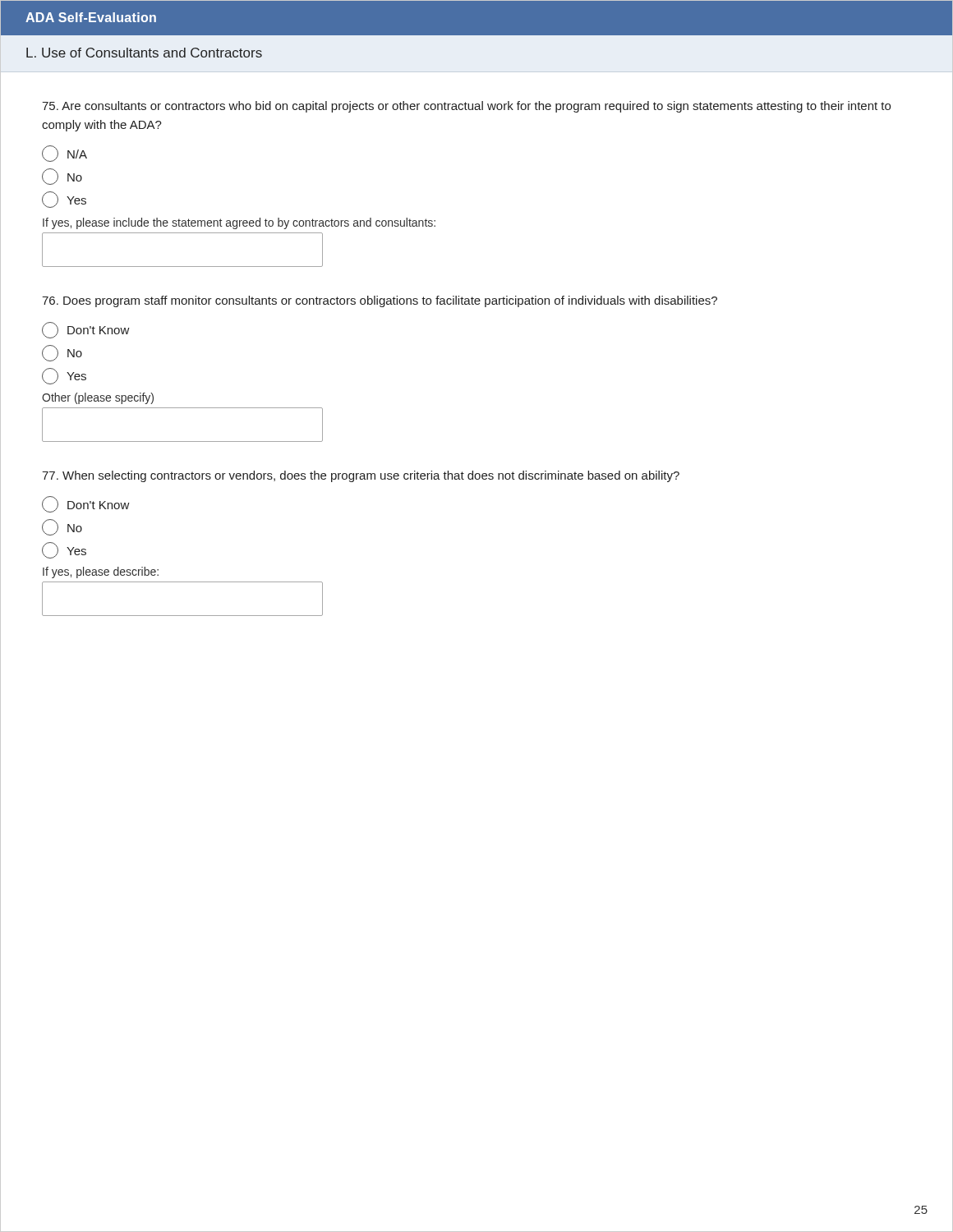
Task: Click on the text starting "Are consultants or contractors"
Action: (467, 115)
